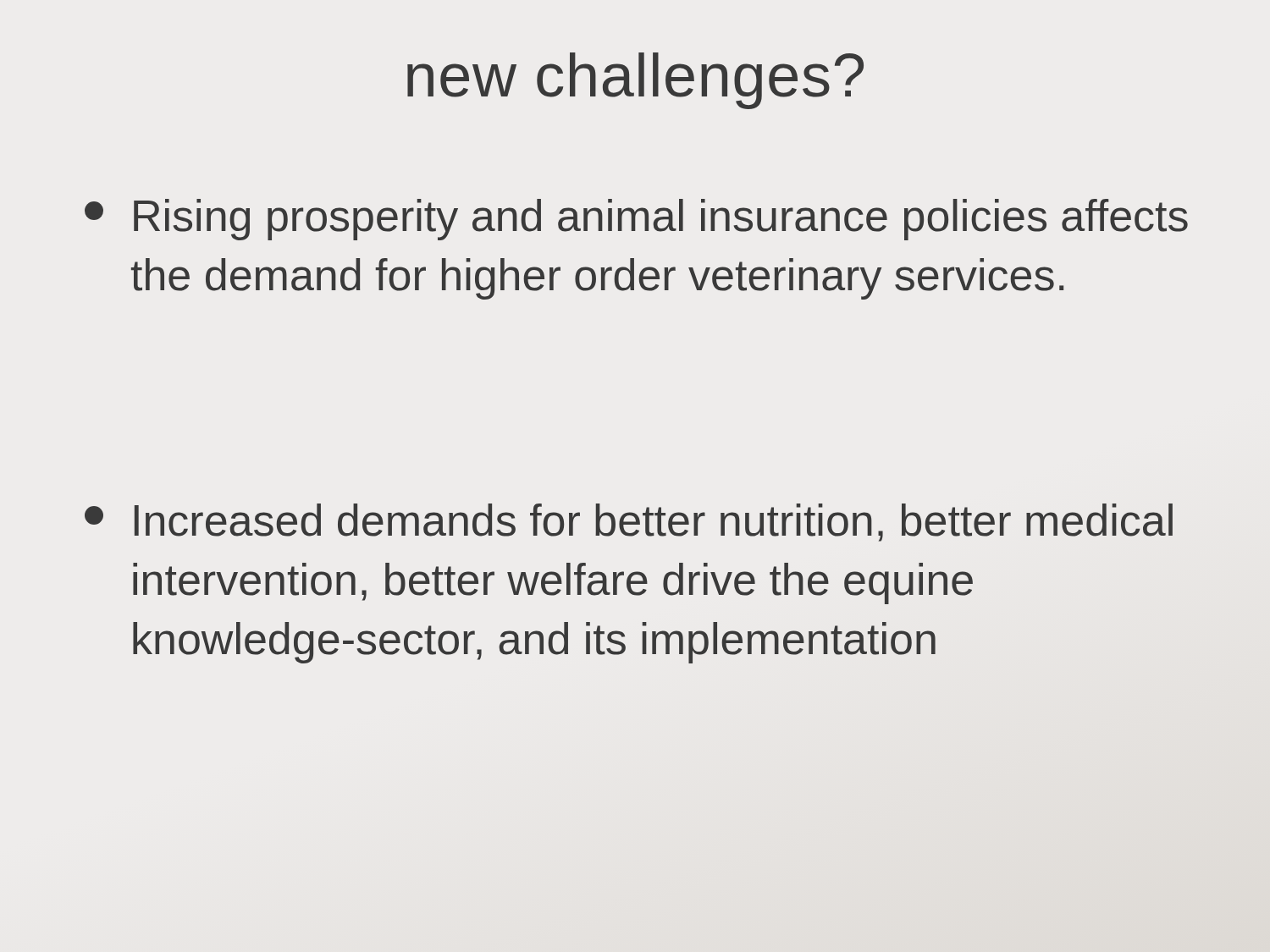Locate the block of text that opens with "Increased demands for better"

(644, 580)
